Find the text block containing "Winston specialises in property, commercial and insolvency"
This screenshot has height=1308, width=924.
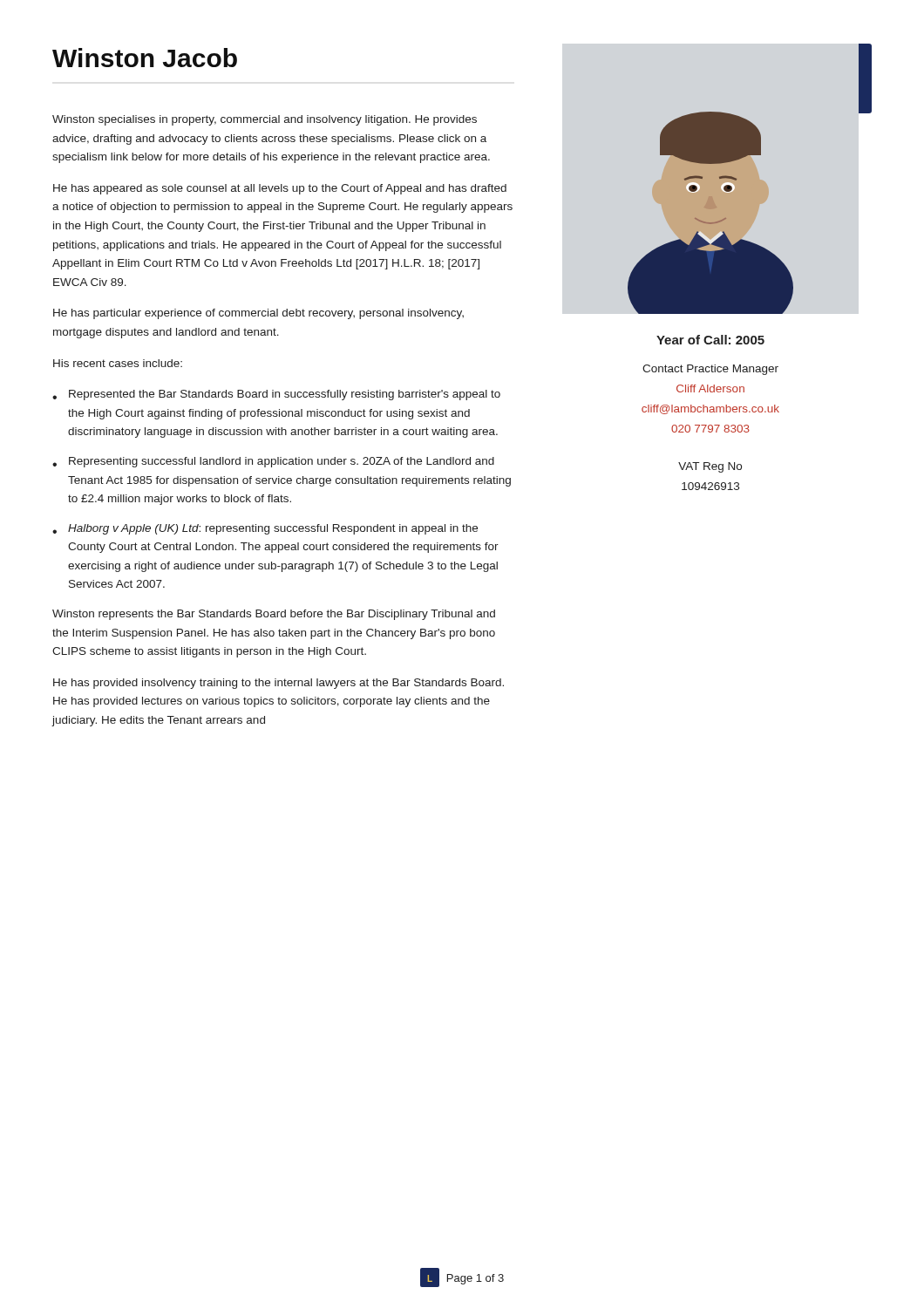(271, 138)
